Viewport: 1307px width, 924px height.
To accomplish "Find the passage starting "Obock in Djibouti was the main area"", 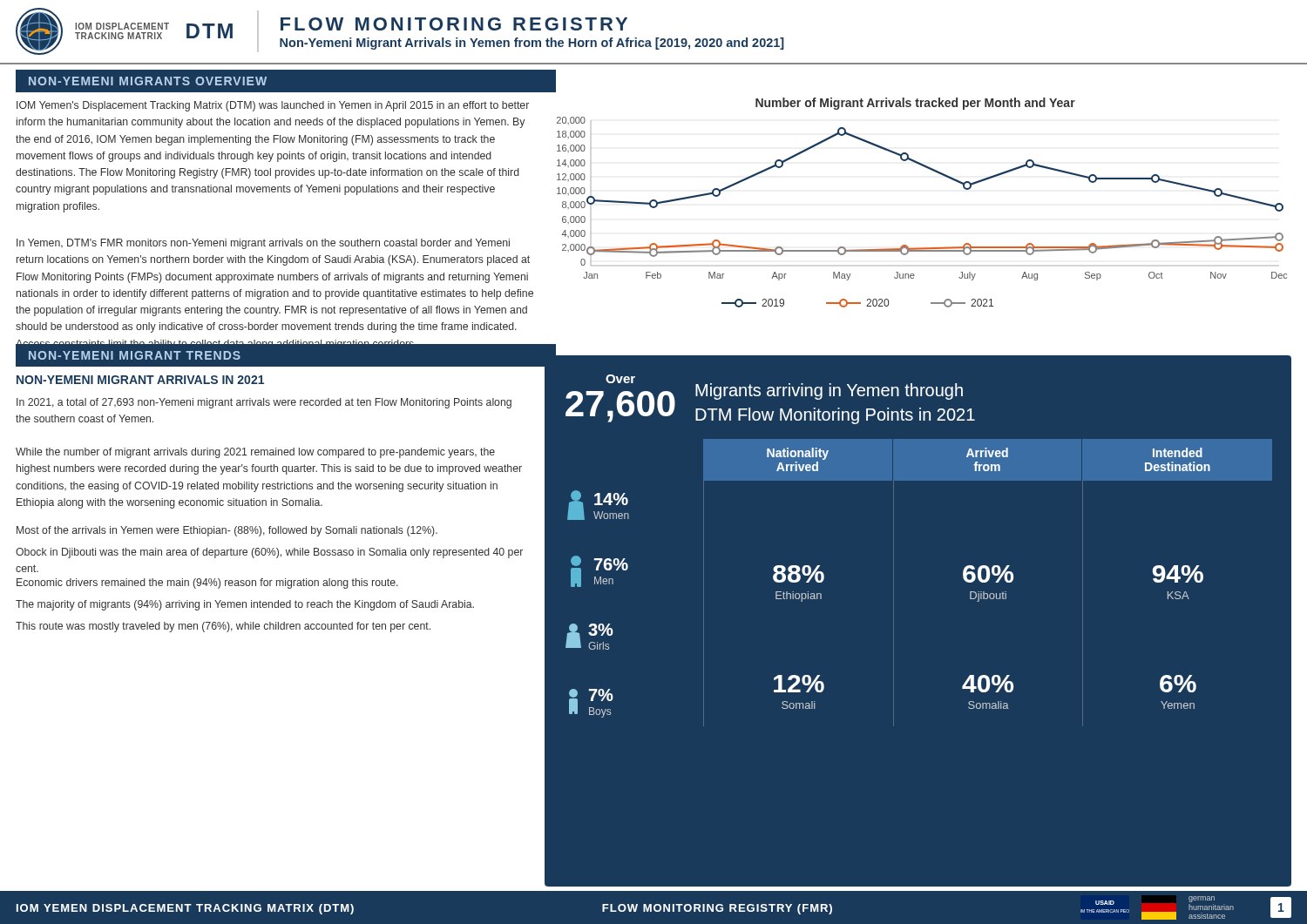I will coord(269,561).
